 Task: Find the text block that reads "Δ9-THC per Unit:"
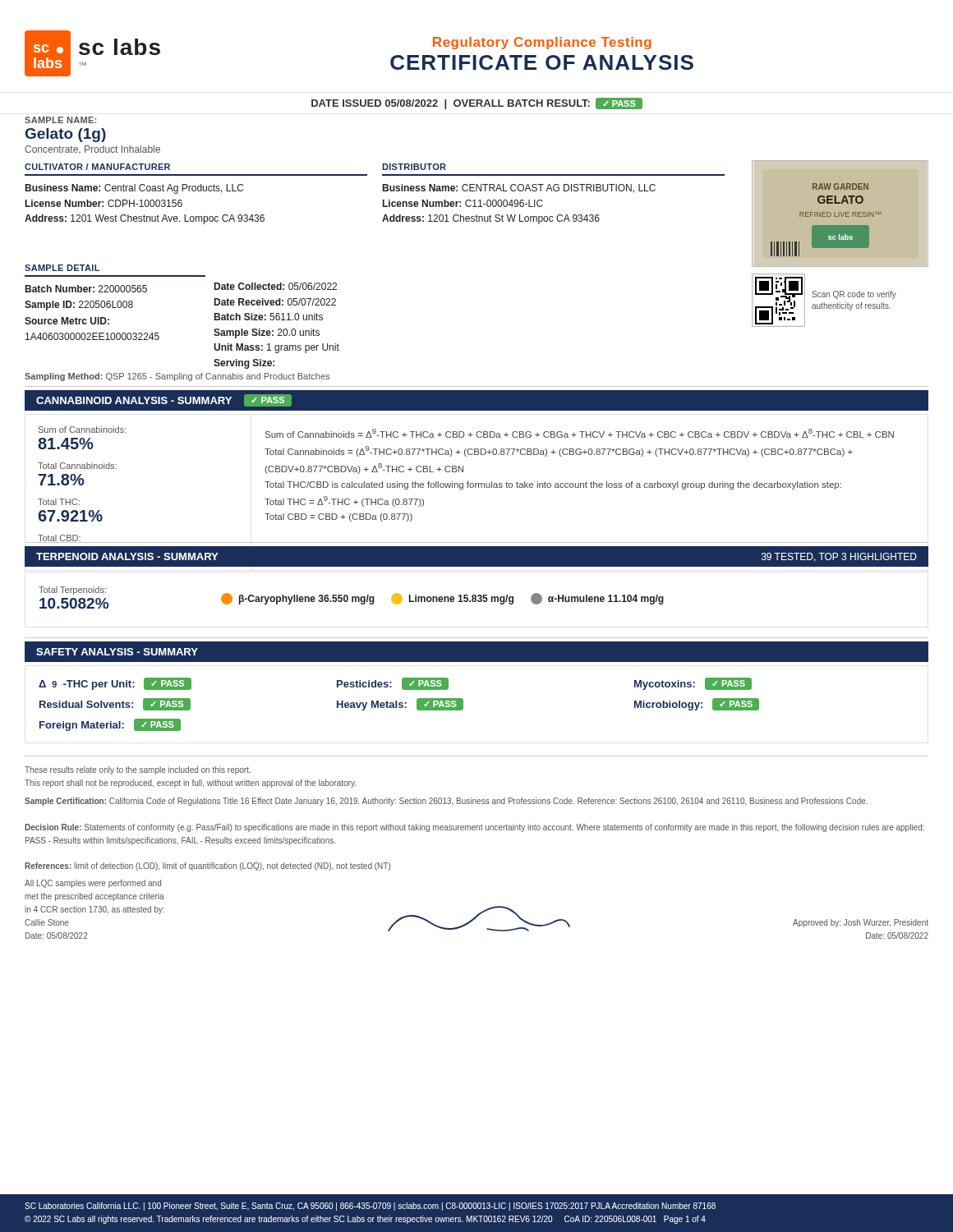399,704
